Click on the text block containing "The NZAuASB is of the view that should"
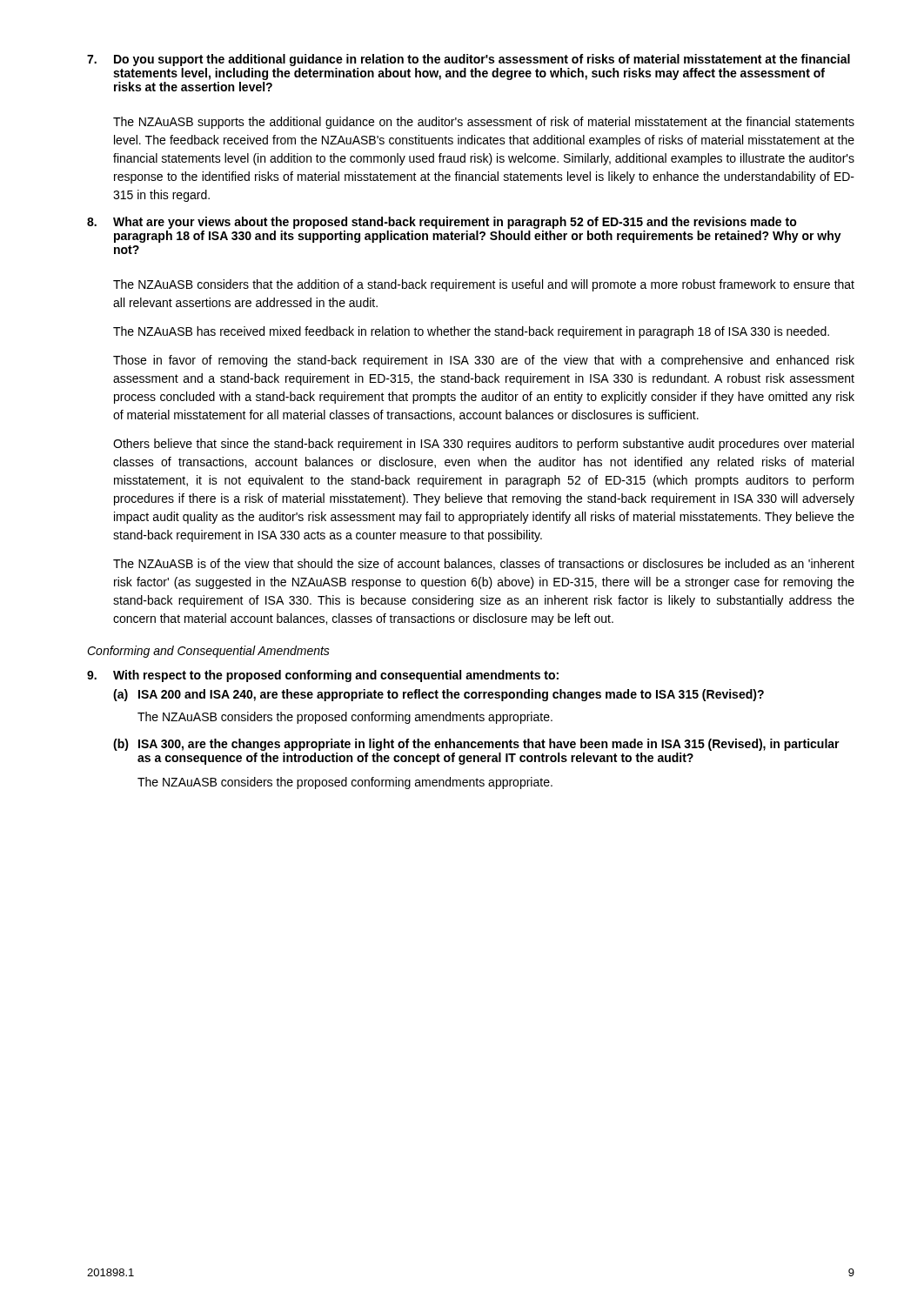This screenshot has width=924, height=1305. coord(484,591)
